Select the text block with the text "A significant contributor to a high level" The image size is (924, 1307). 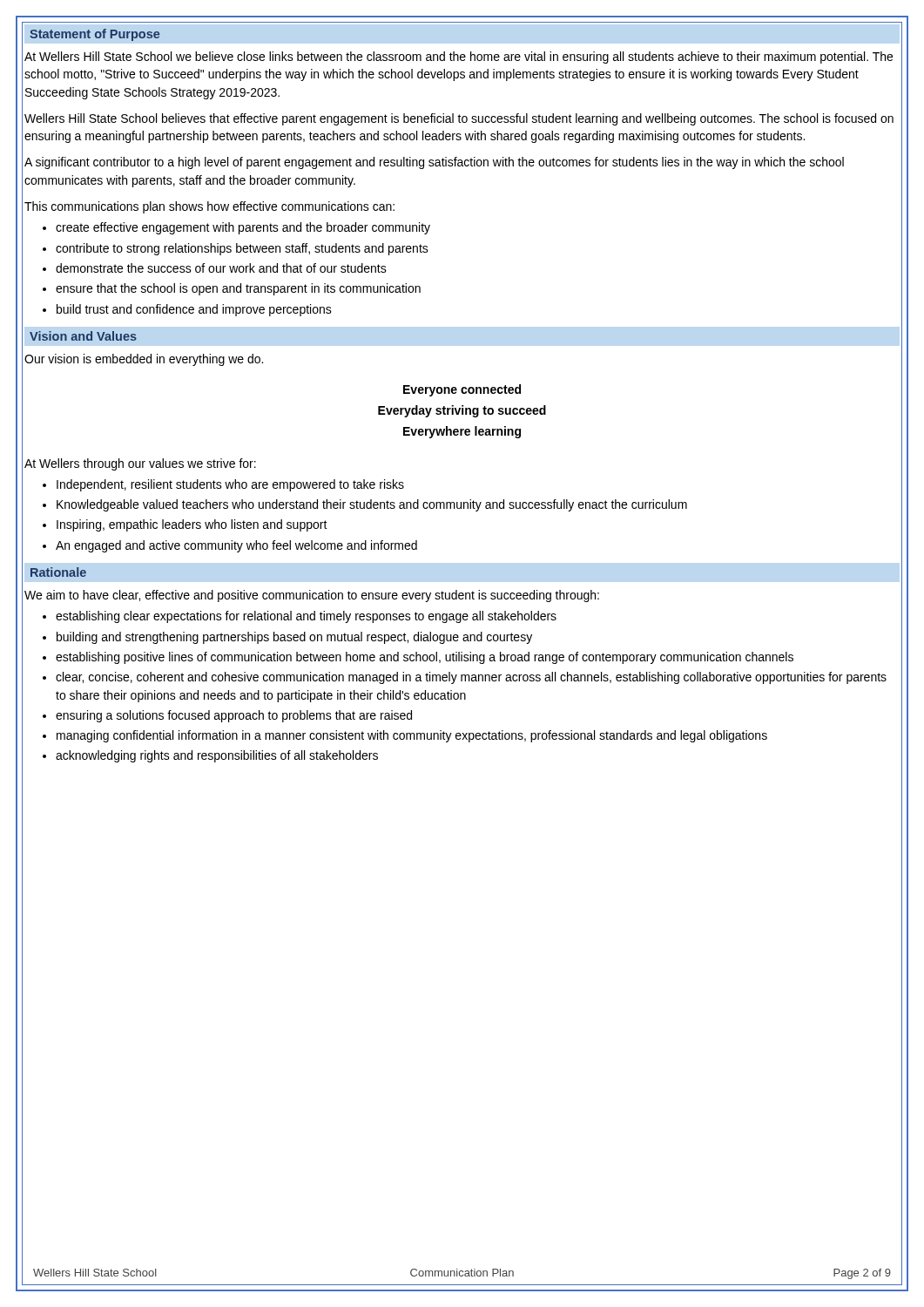[434, 171]
